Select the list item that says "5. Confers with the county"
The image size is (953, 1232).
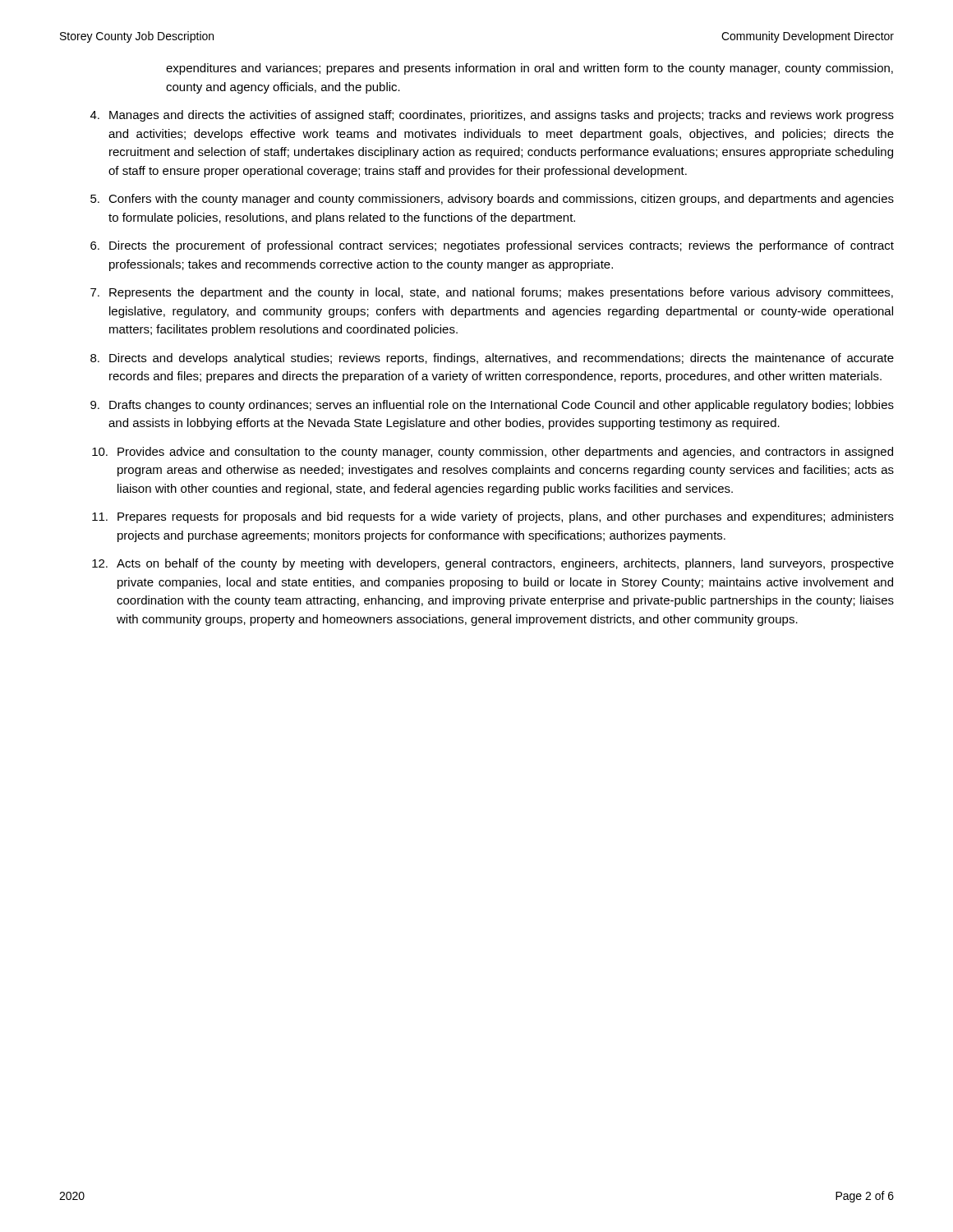476,208
